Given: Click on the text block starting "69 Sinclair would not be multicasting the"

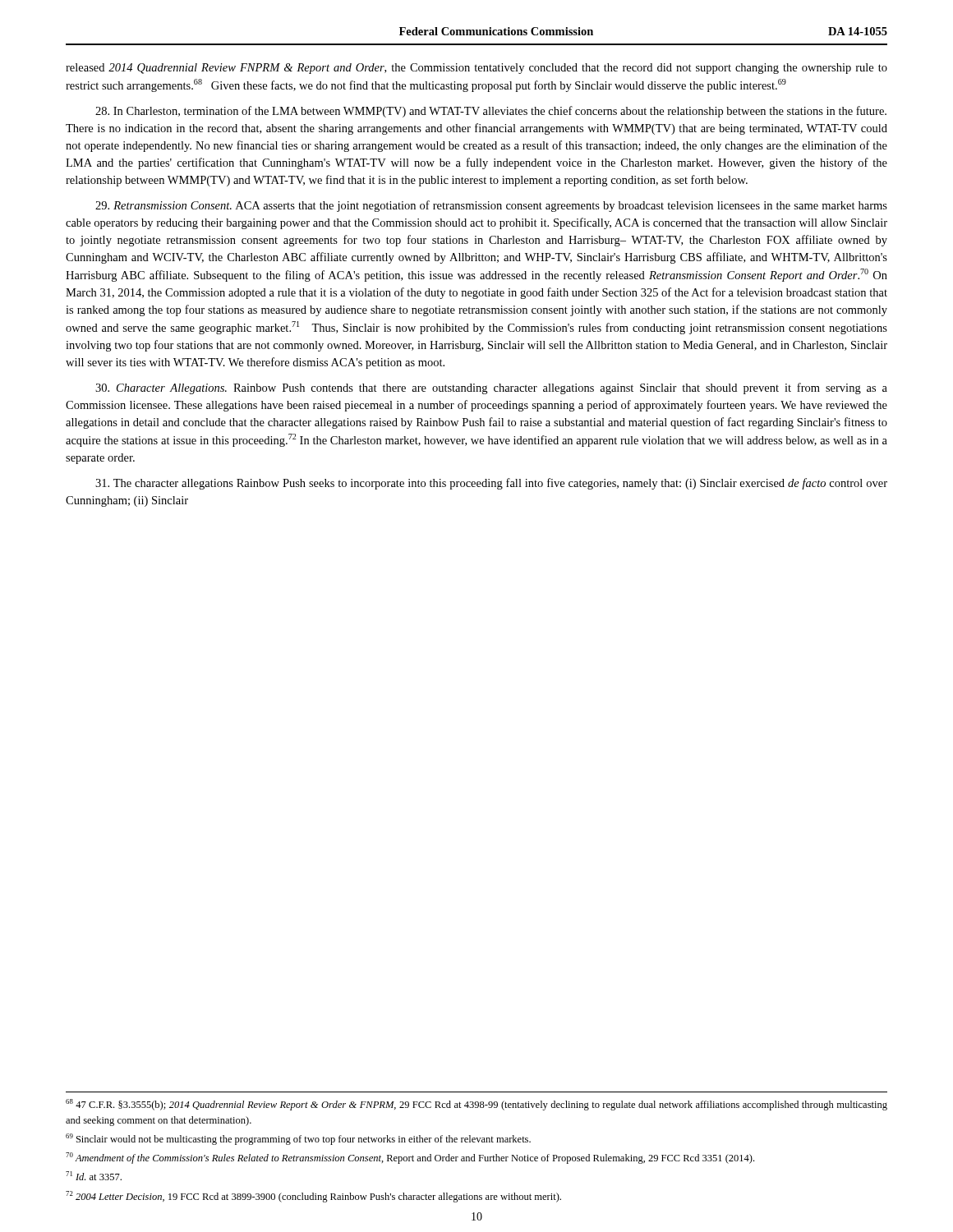Looking at the screenshot, I should click(298, 1138).
